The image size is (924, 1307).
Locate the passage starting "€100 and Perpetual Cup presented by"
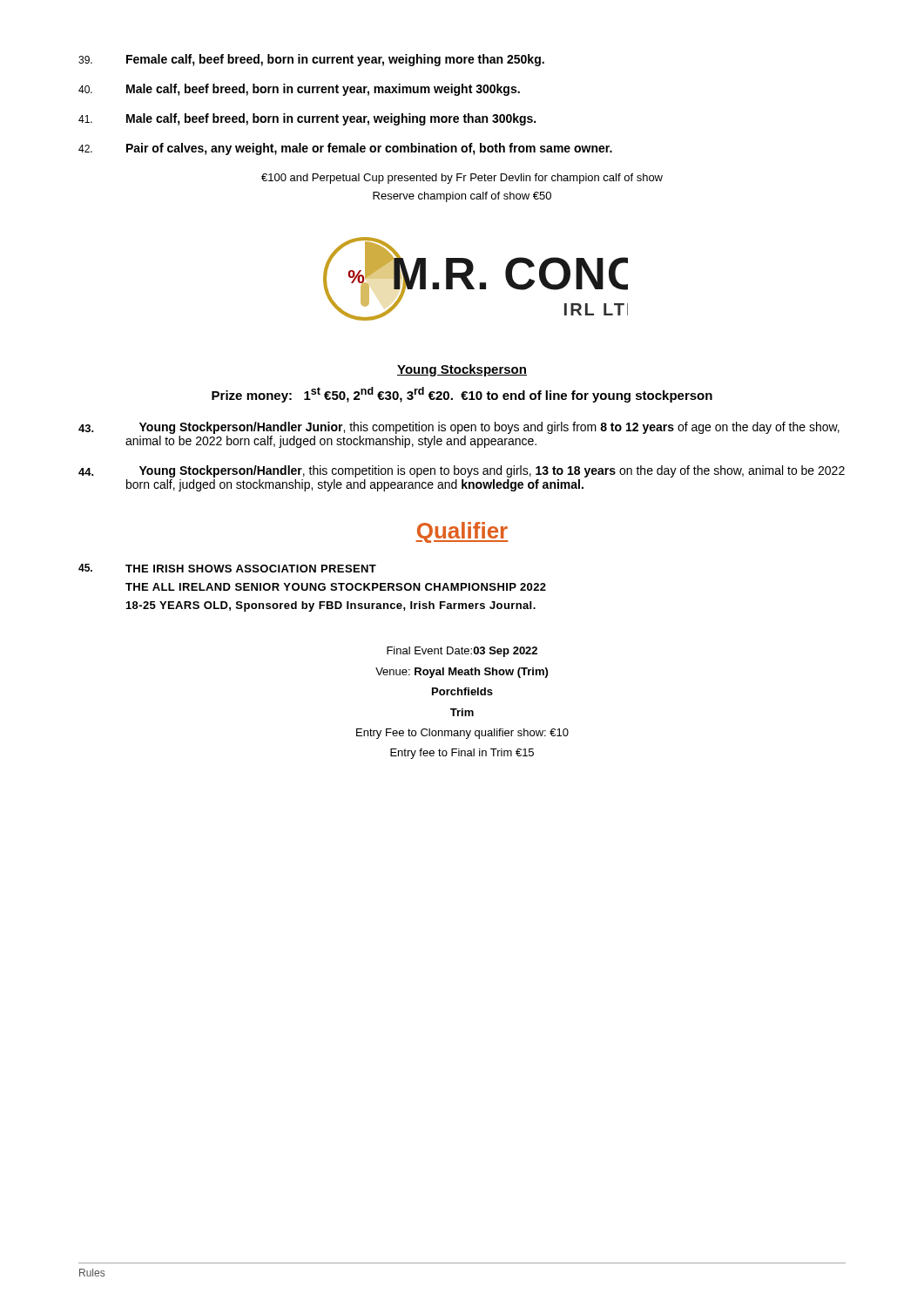(x=462, y=177)
